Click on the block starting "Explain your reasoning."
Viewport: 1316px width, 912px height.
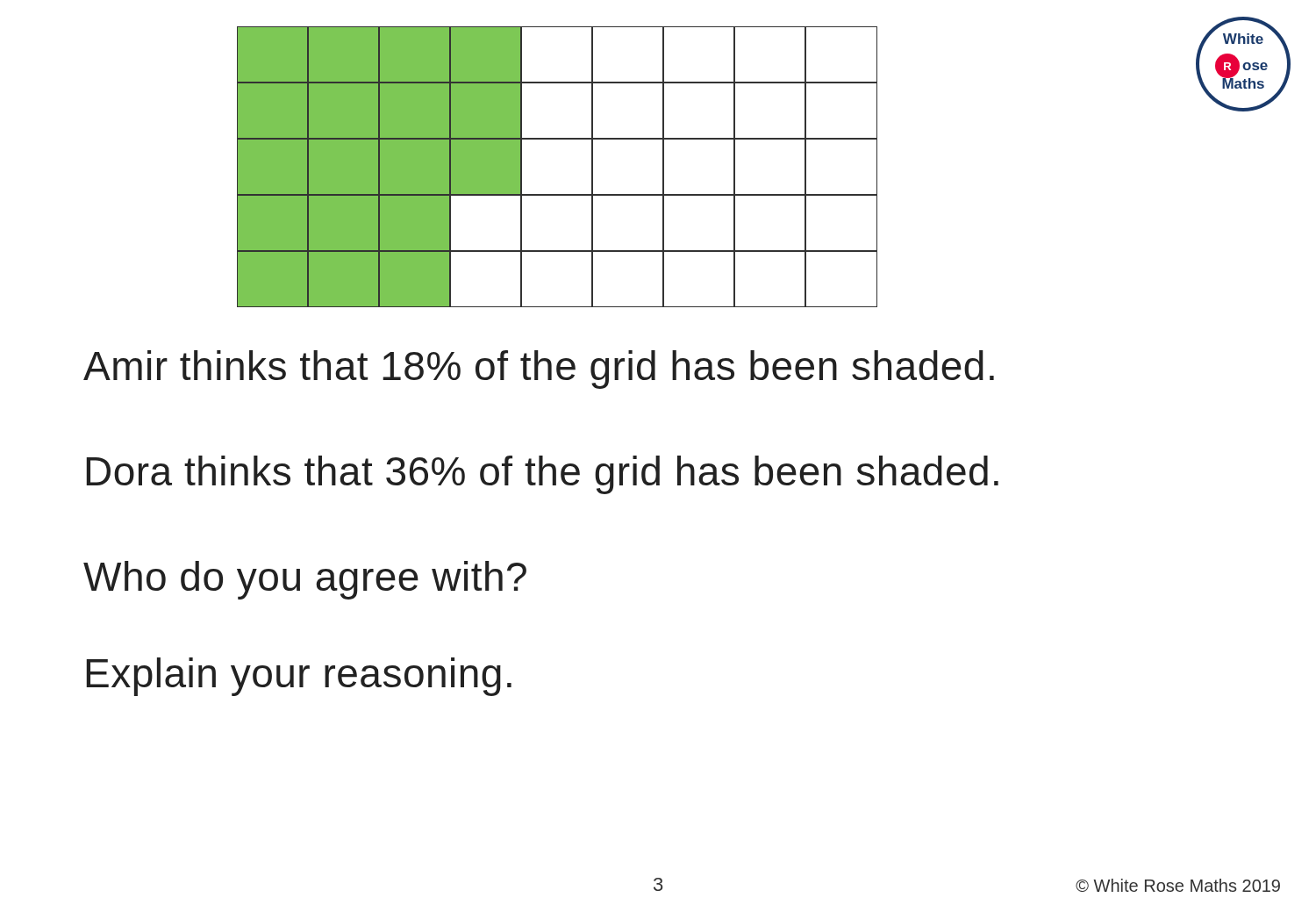[x=299, y=673]
